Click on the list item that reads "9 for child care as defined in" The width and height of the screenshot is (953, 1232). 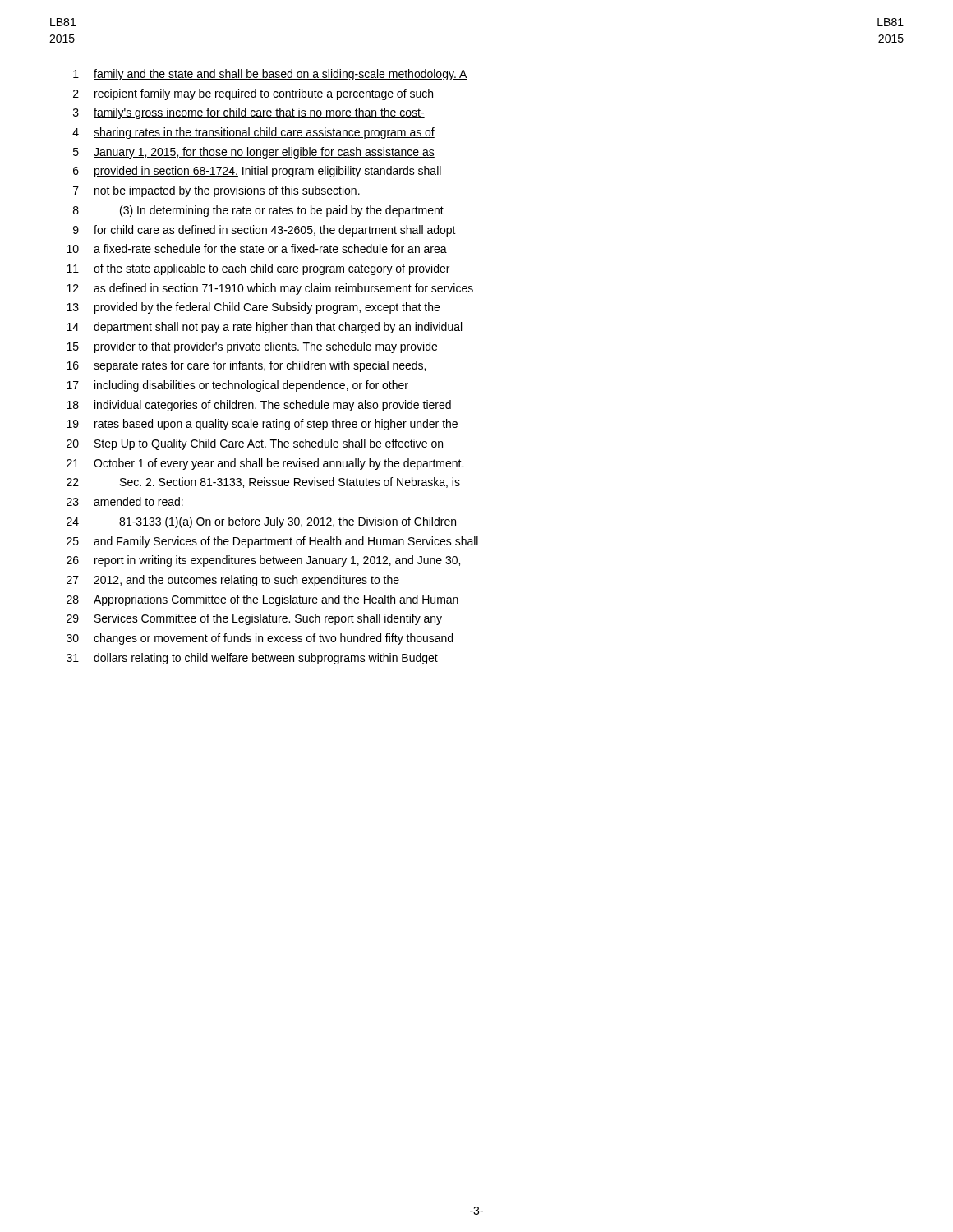pos(265,231)
